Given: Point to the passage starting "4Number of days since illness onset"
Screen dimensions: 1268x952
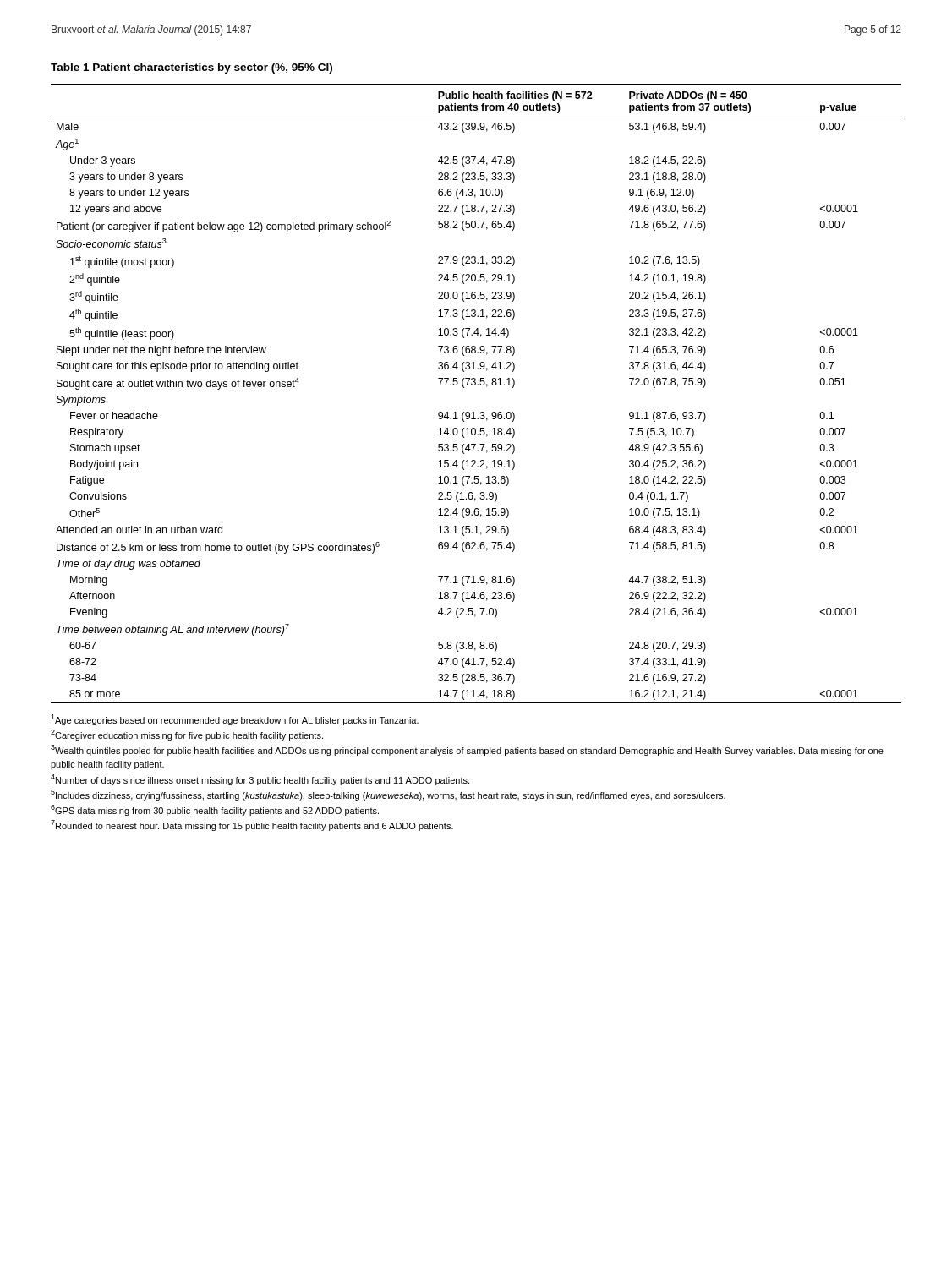Looking at the screenshot, I should point(260,779).
